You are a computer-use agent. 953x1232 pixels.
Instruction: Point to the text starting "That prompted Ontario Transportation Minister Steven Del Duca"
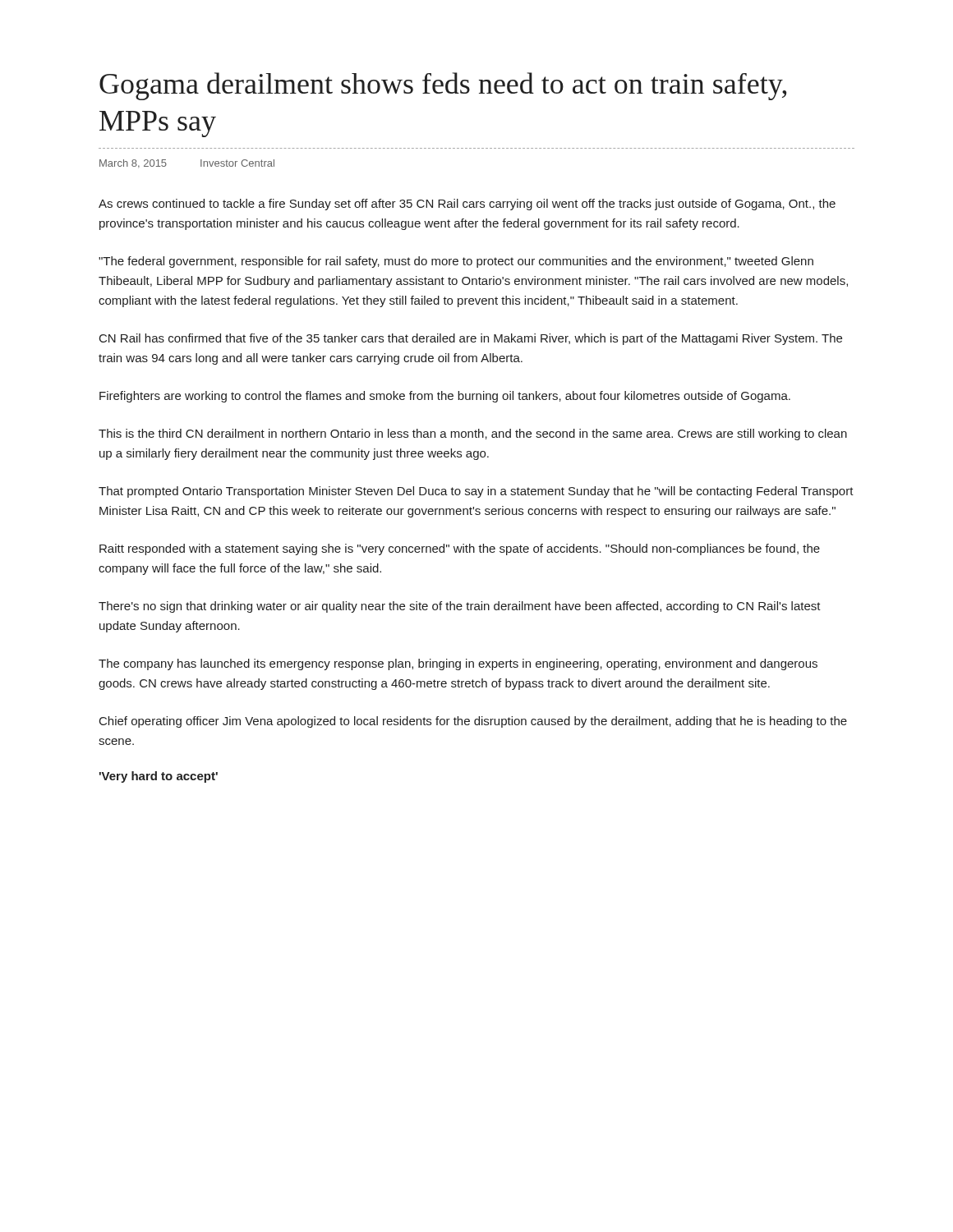click(476, 501)
